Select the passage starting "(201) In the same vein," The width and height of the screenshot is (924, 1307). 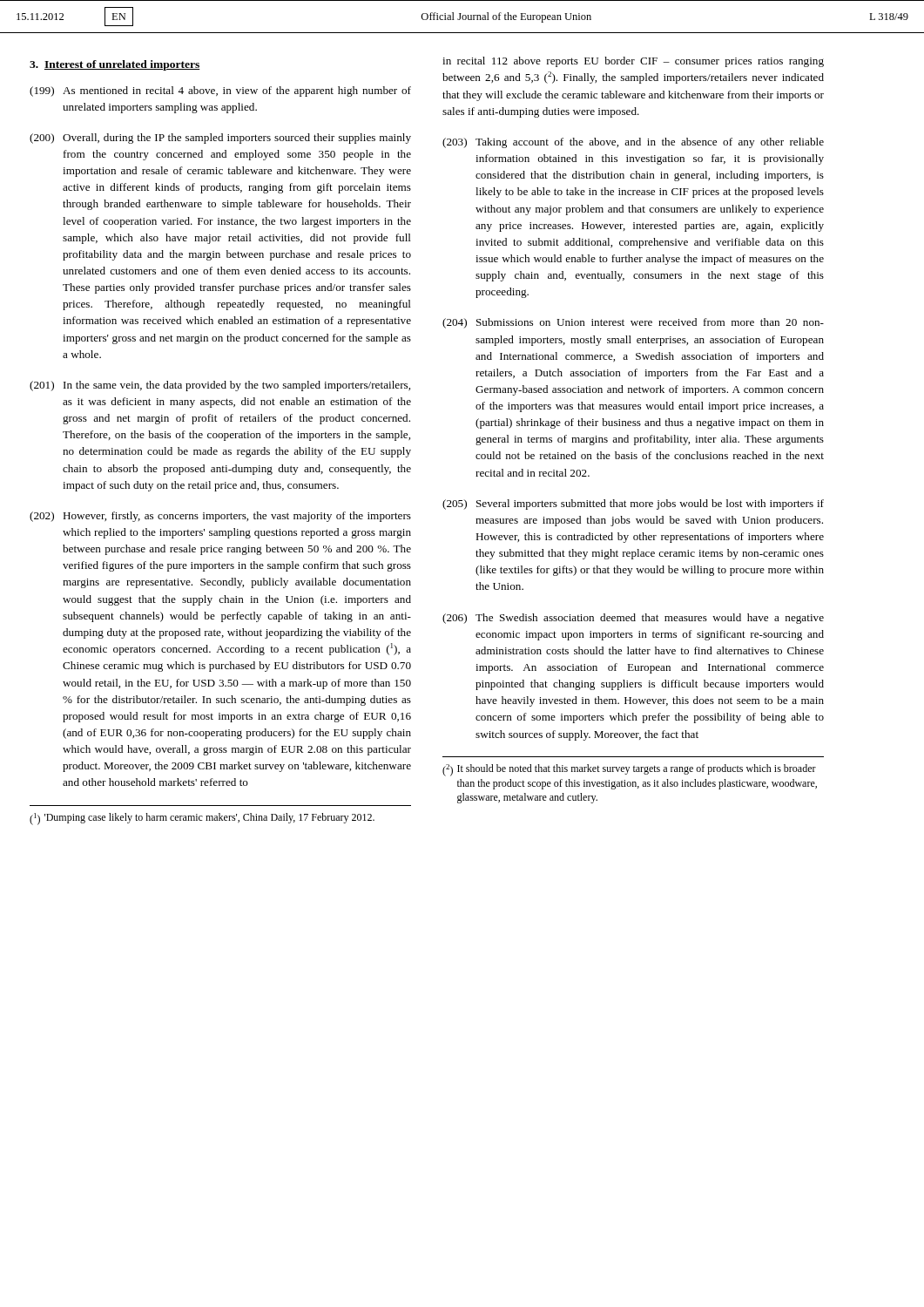pyautogui.click(x=220, y=435)
